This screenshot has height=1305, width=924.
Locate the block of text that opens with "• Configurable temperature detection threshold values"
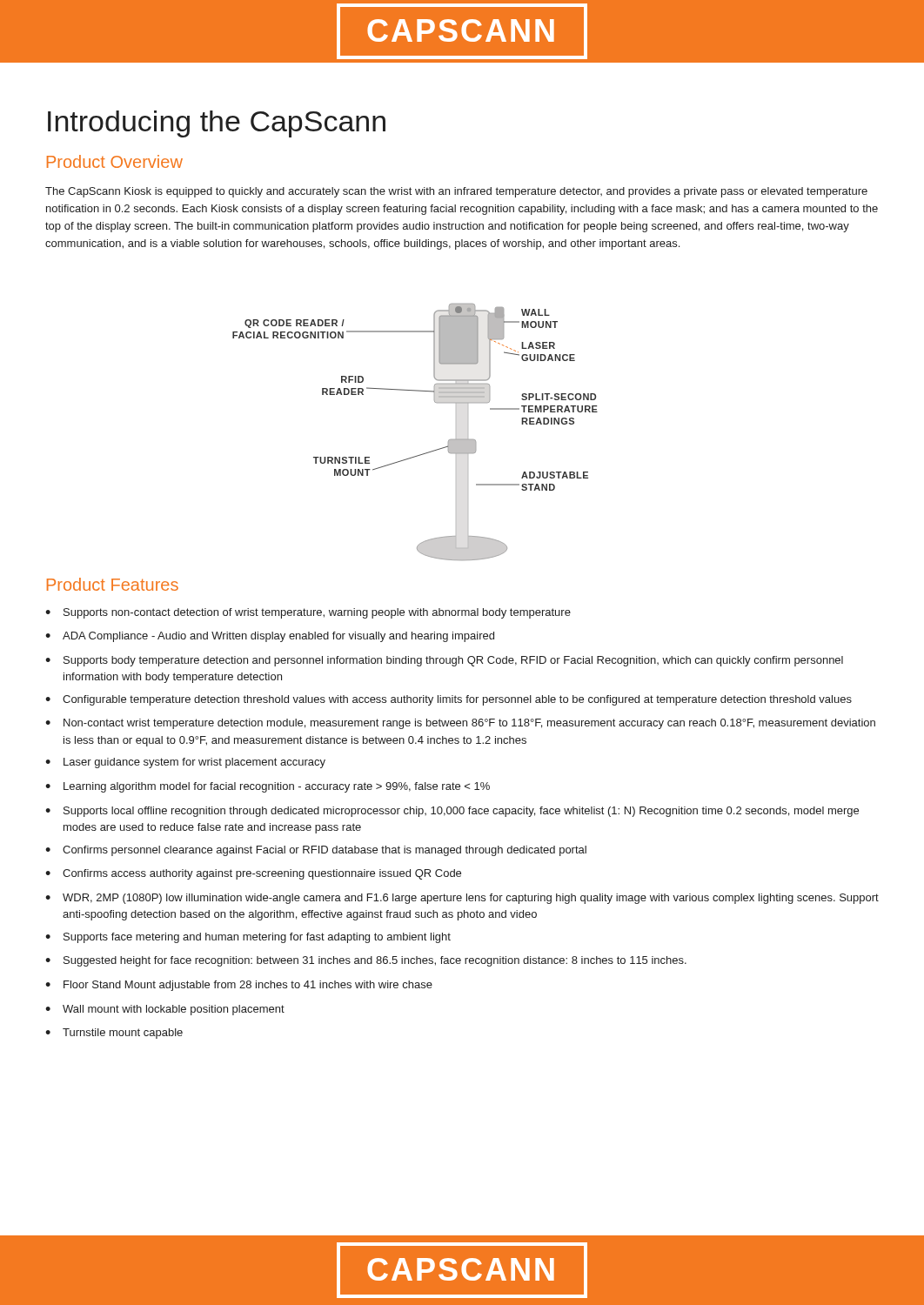[x=449, y=700]
